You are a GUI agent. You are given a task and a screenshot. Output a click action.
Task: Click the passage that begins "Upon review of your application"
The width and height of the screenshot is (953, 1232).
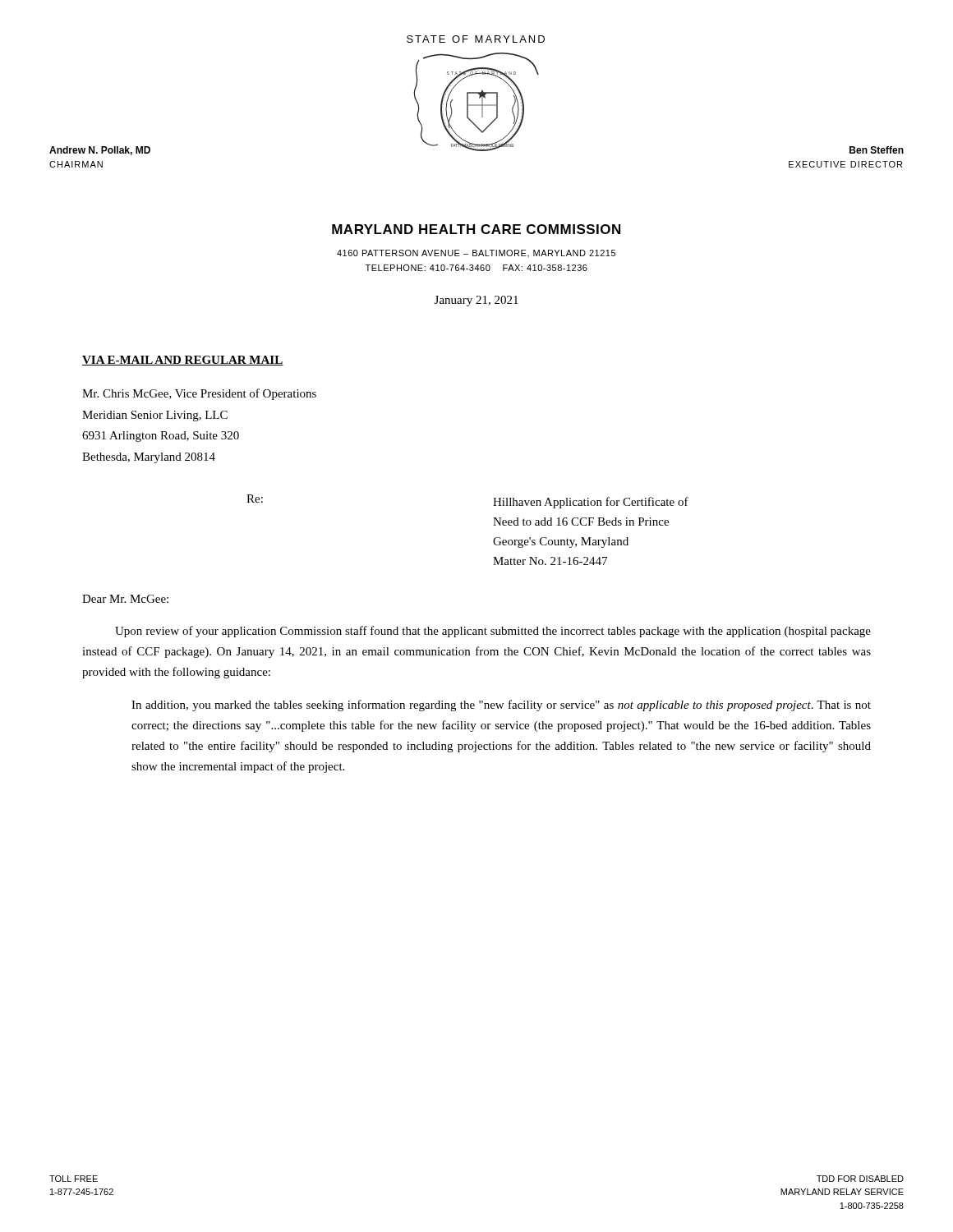tap(476, 651)
